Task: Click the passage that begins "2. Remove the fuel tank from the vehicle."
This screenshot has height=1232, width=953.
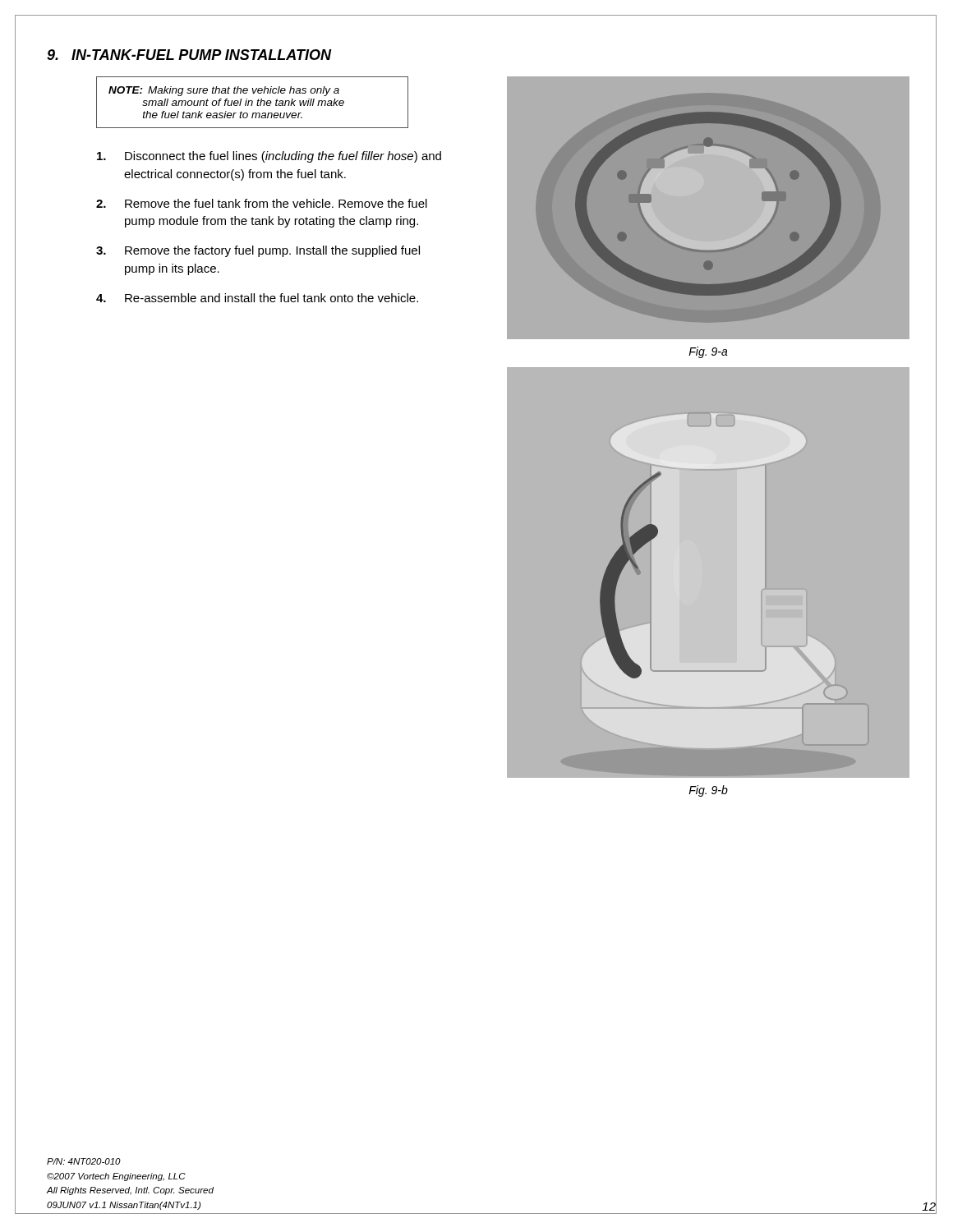Action: [273, 212]
